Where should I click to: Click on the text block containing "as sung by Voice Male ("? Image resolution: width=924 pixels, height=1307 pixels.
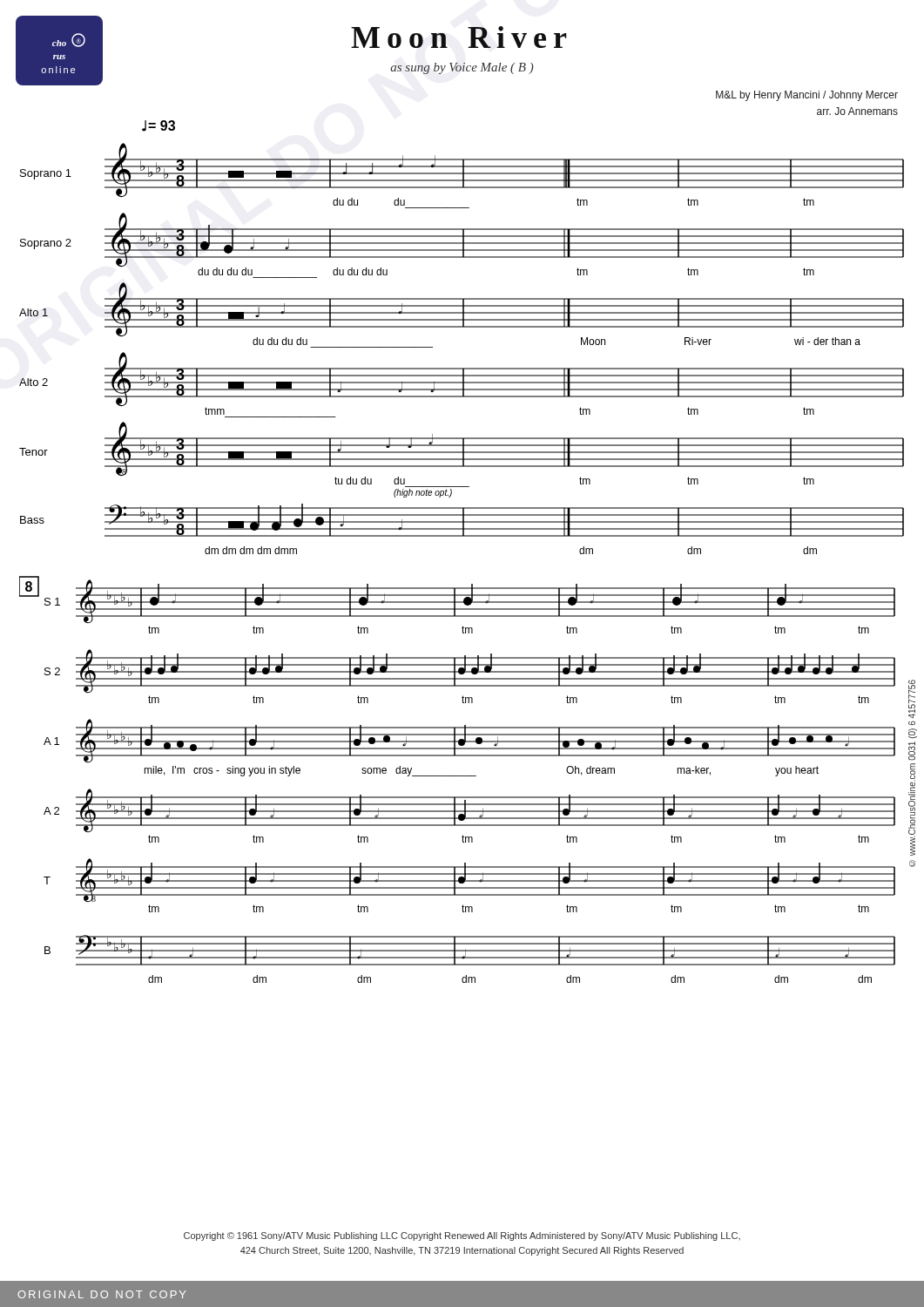tap(462, 67)
